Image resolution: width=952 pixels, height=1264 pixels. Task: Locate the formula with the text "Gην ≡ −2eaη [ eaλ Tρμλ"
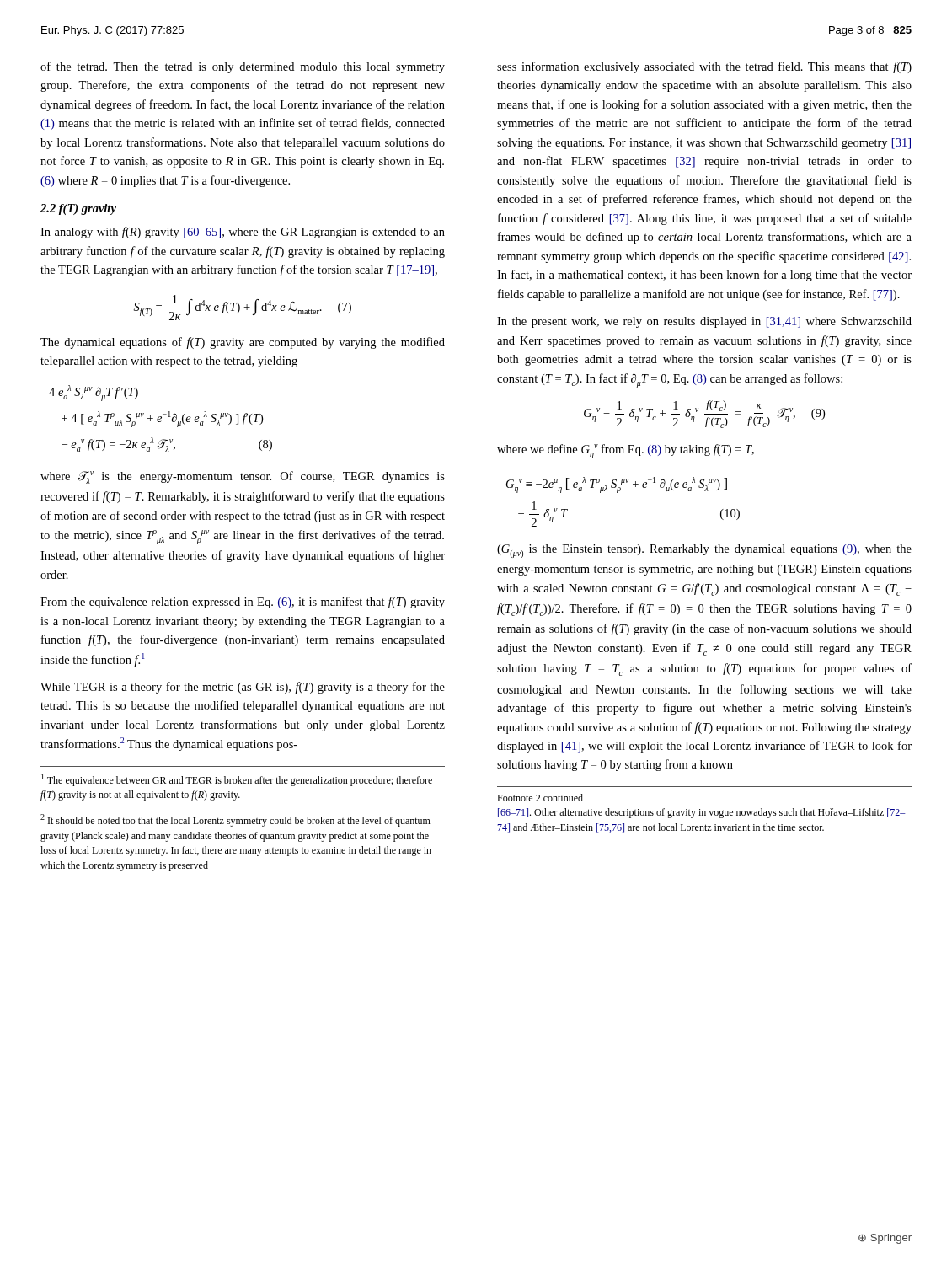coord(617,485)
